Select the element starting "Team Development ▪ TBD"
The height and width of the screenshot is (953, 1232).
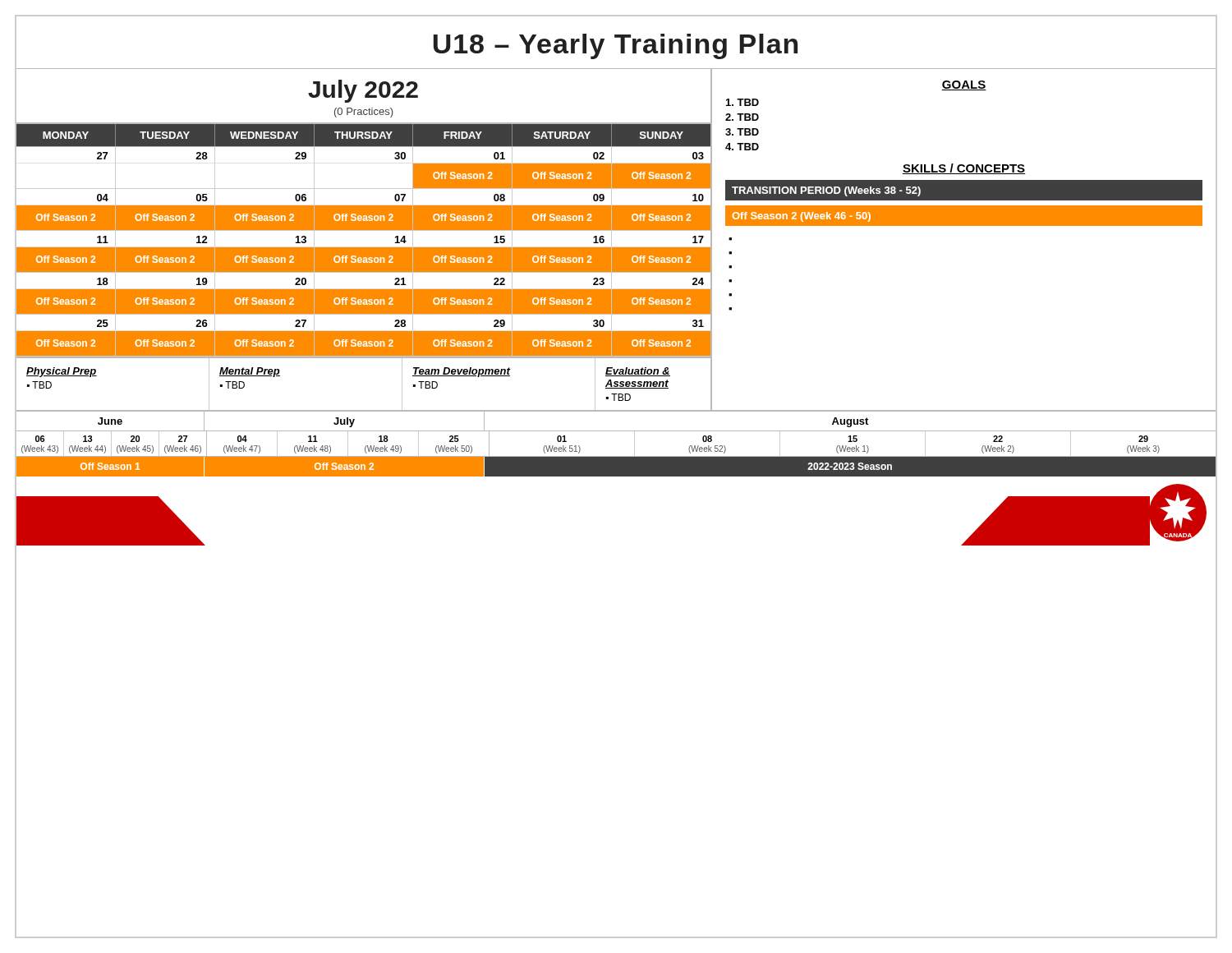(499, 378)
